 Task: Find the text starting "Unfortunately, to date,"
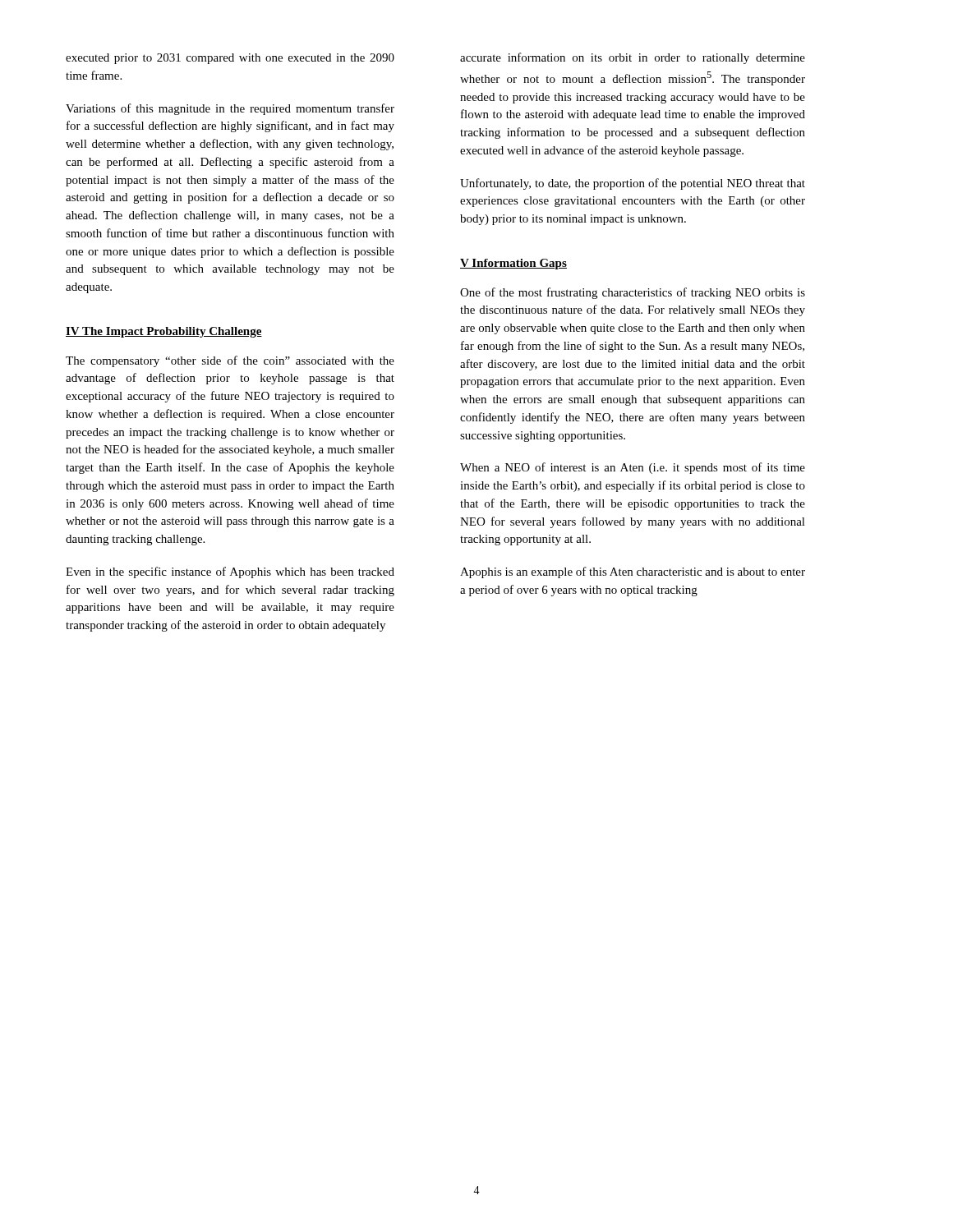pyautogui.click(x=633, y=201)
